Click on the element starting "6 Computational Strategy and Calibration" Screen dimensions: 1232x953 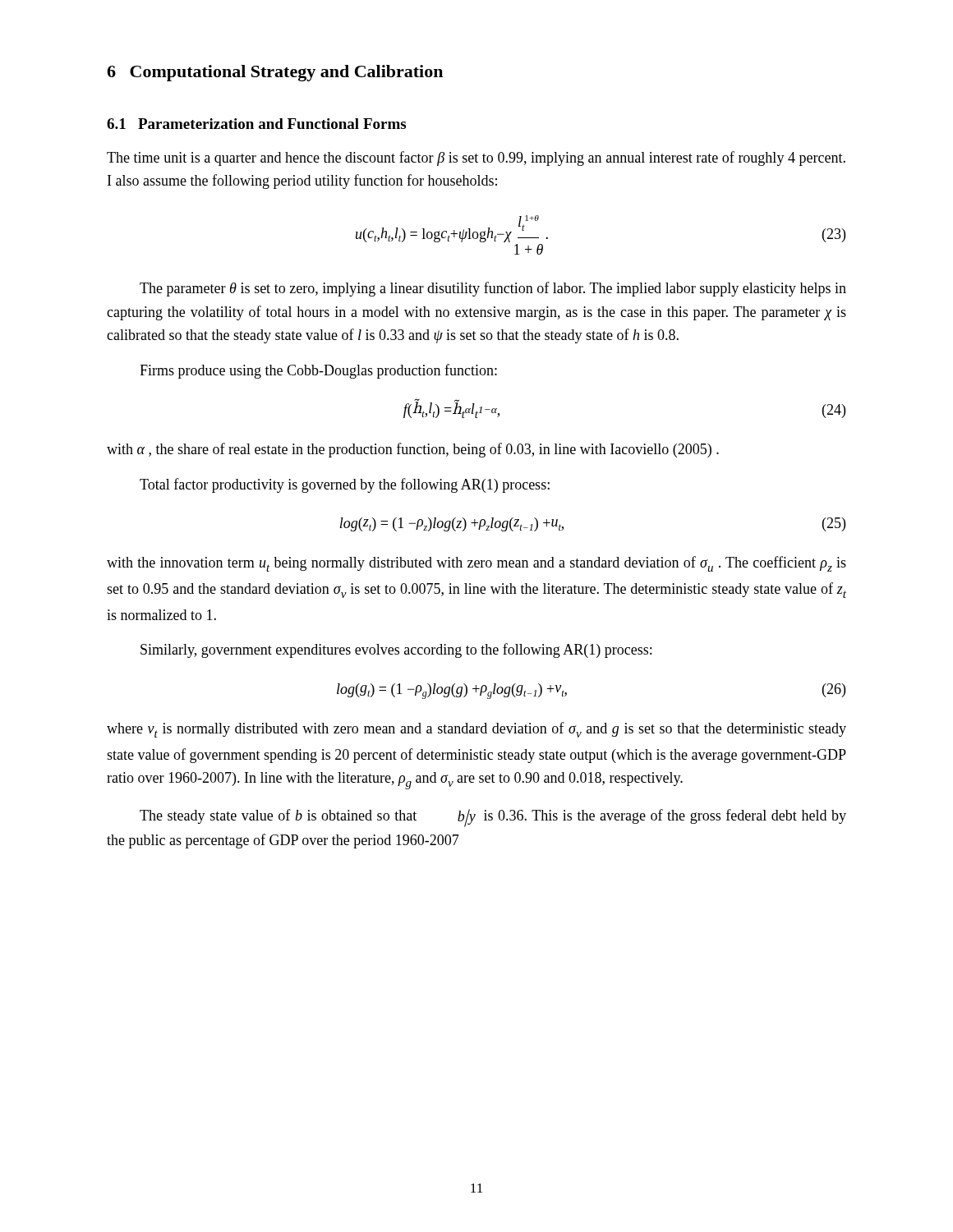275,73
